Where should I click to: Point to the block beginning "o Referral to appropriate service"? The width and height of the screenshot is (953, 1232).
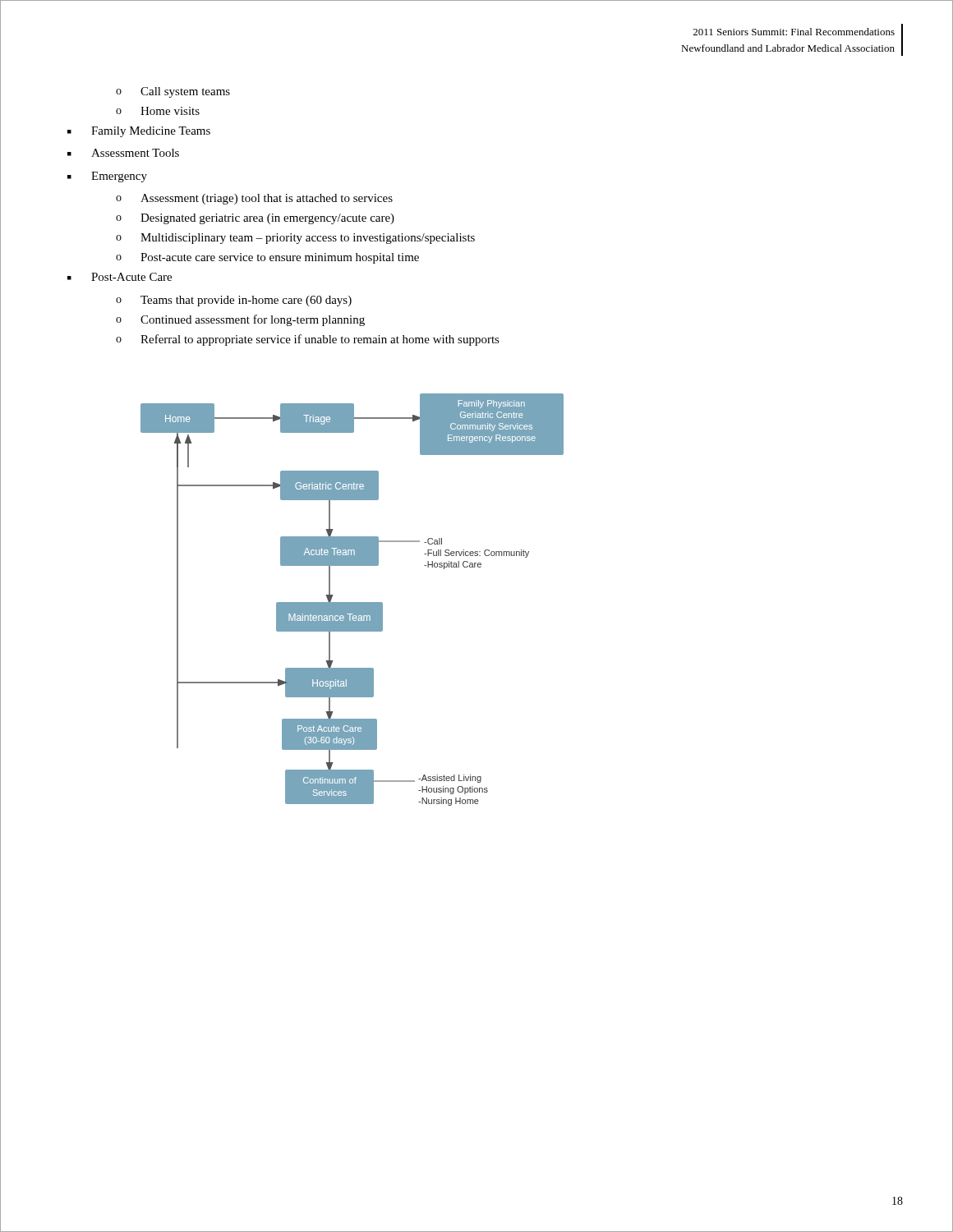[x=308, y=339]
